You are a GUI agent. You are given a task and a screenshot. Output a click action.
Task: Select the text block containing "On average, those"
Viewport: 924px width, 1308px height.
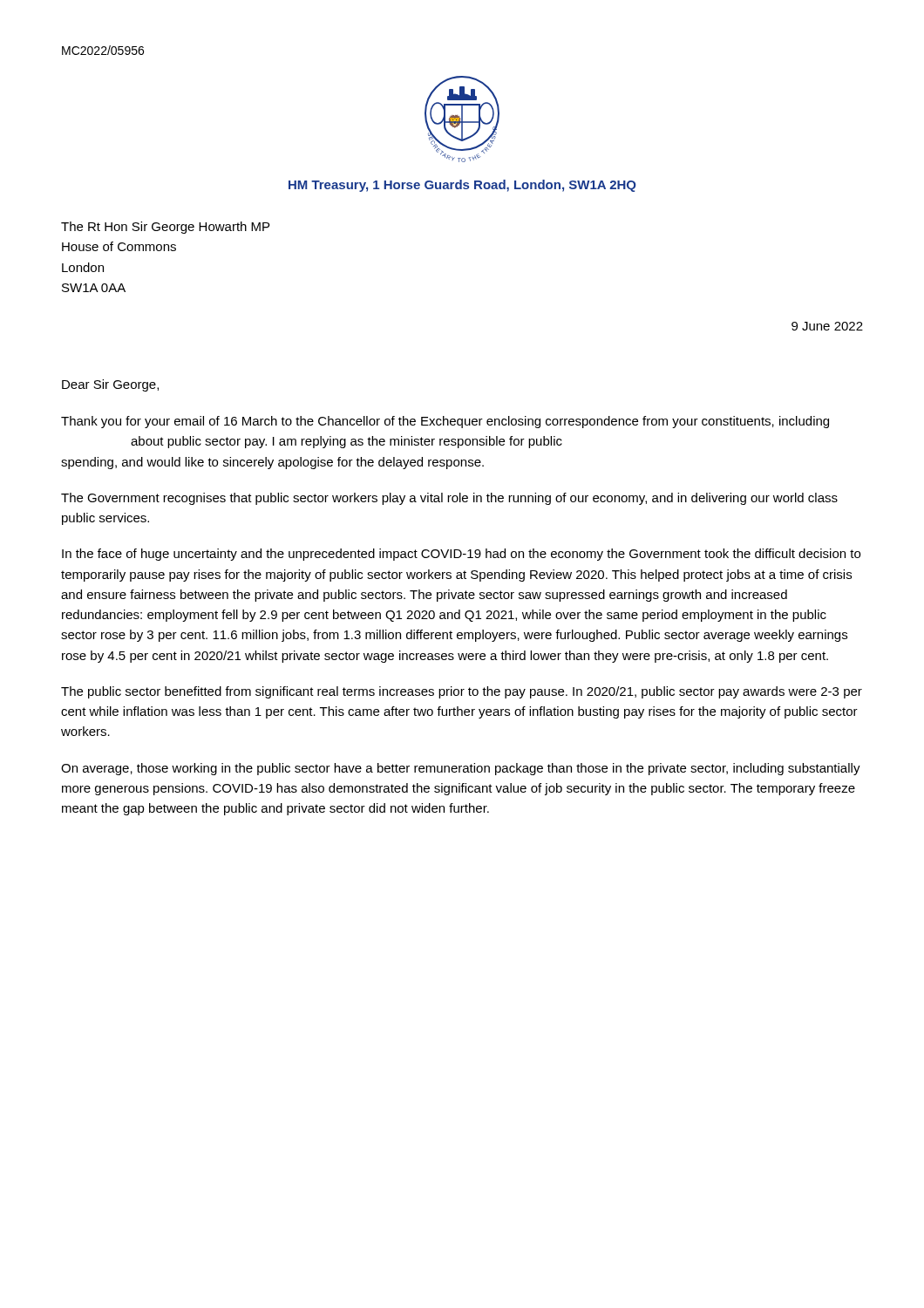pos(460,788)
